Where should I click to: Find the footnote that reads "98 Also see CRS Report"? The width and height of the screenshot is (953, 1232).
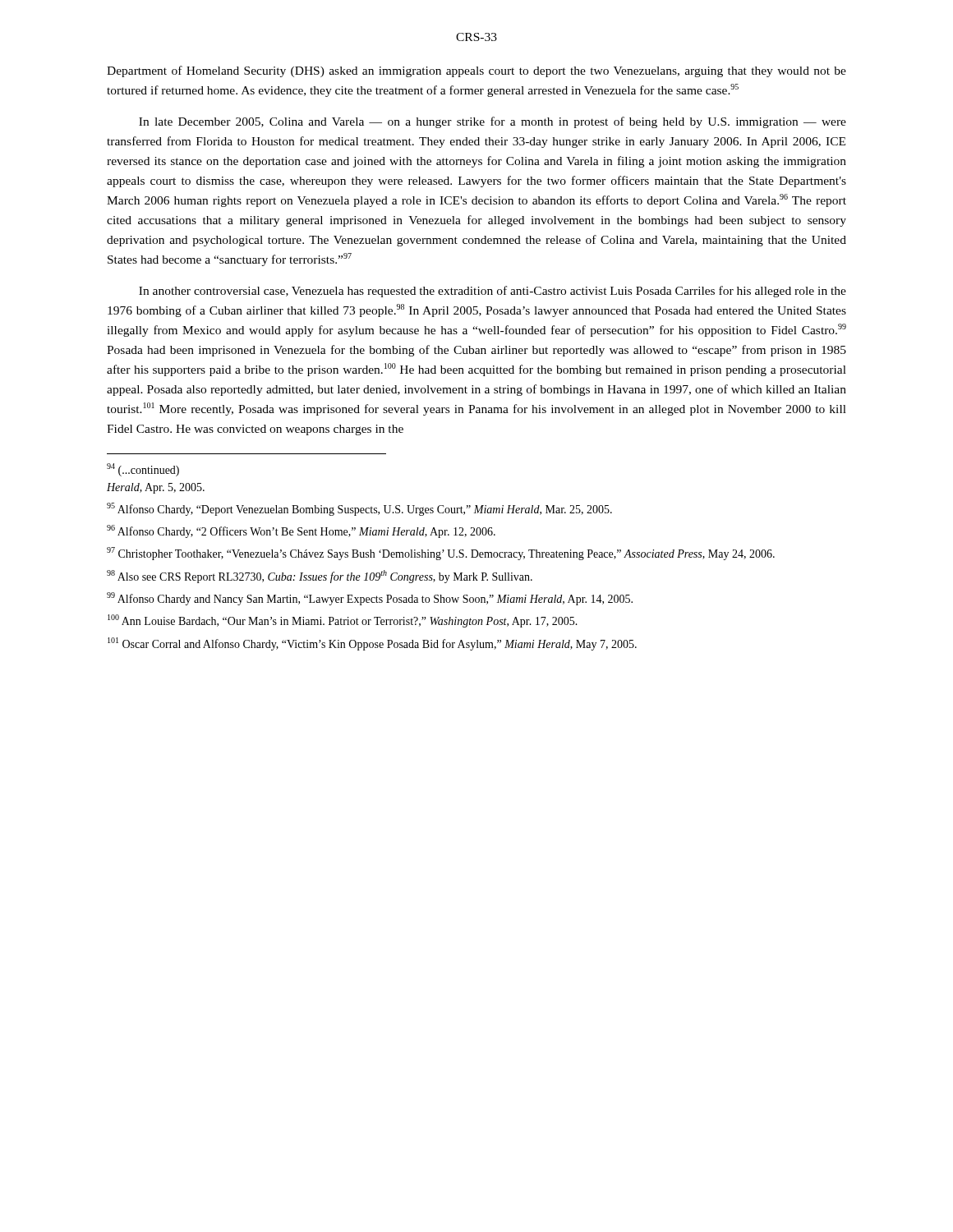click(320, 576)
